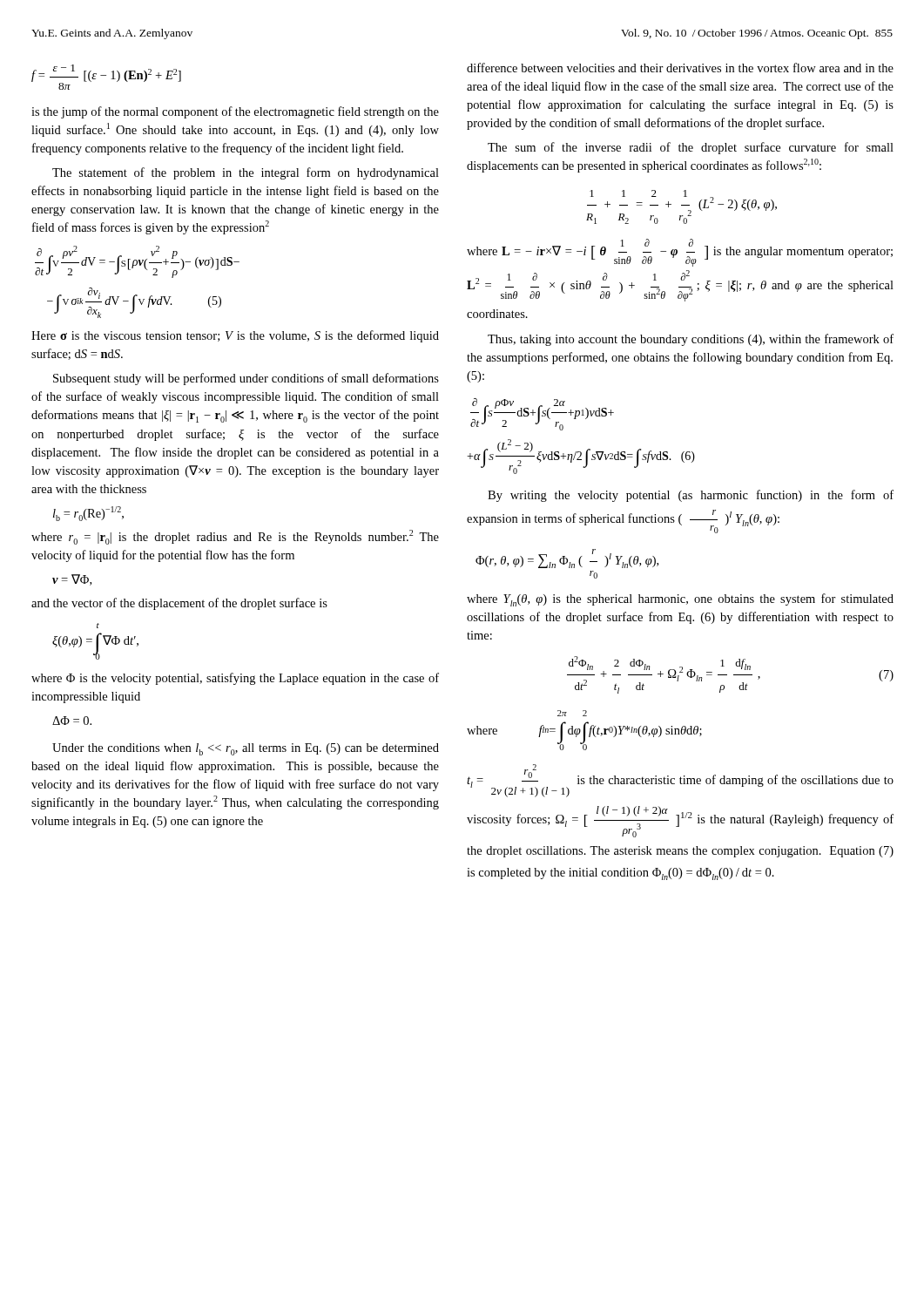
Task: Find the block starting "ΔΦ = 0."
Action: point(72,720)
